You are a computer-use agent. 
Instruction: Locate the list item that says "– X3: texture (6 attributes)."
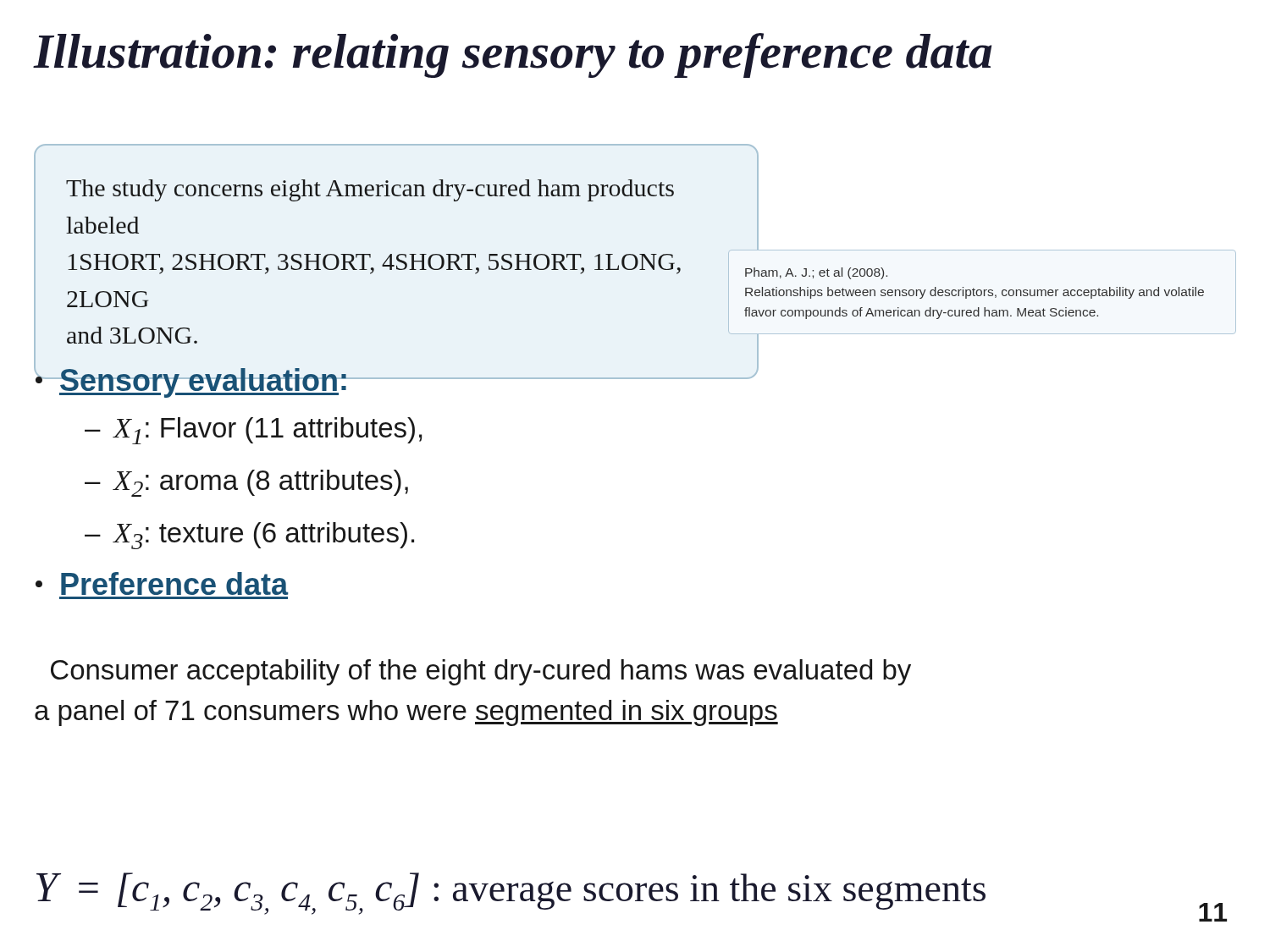tap(251, 536)
